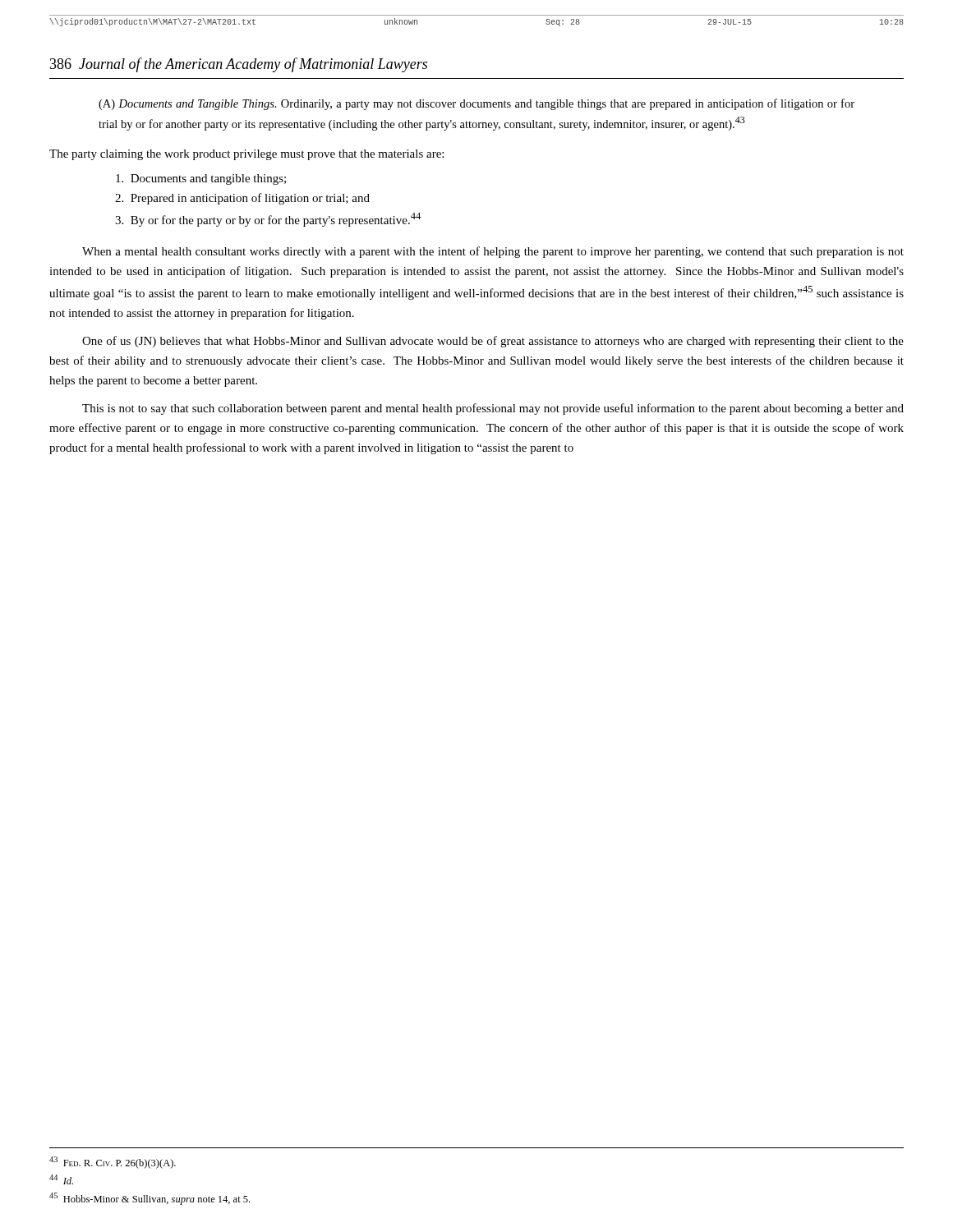The width and height of the screenshot is (953, 1232).
Task: Find the text block that says "This is not to say that such collaboration"
Action: [x=476, y=428]
